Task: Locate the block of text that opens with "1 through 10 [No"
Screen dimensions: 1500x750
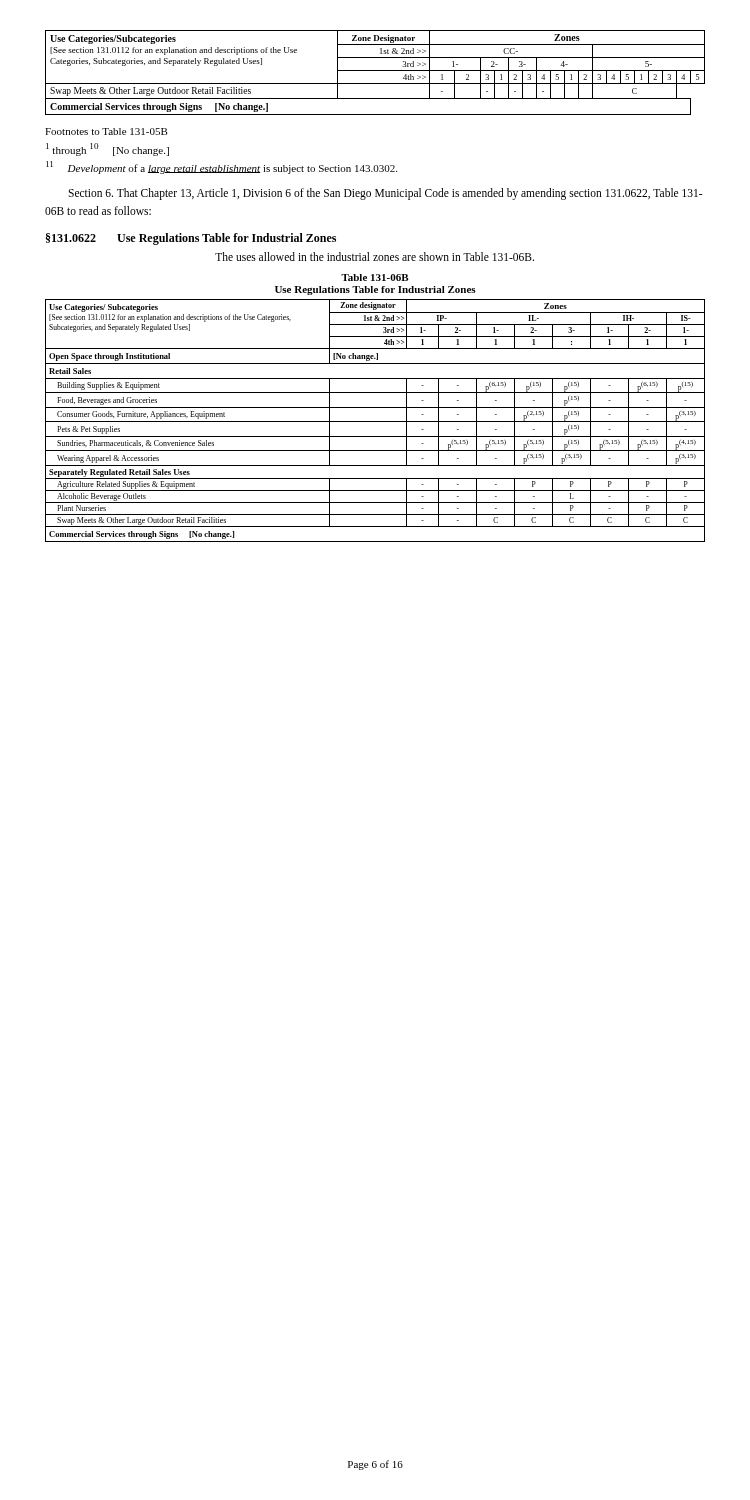Action: tap(107, 148)
